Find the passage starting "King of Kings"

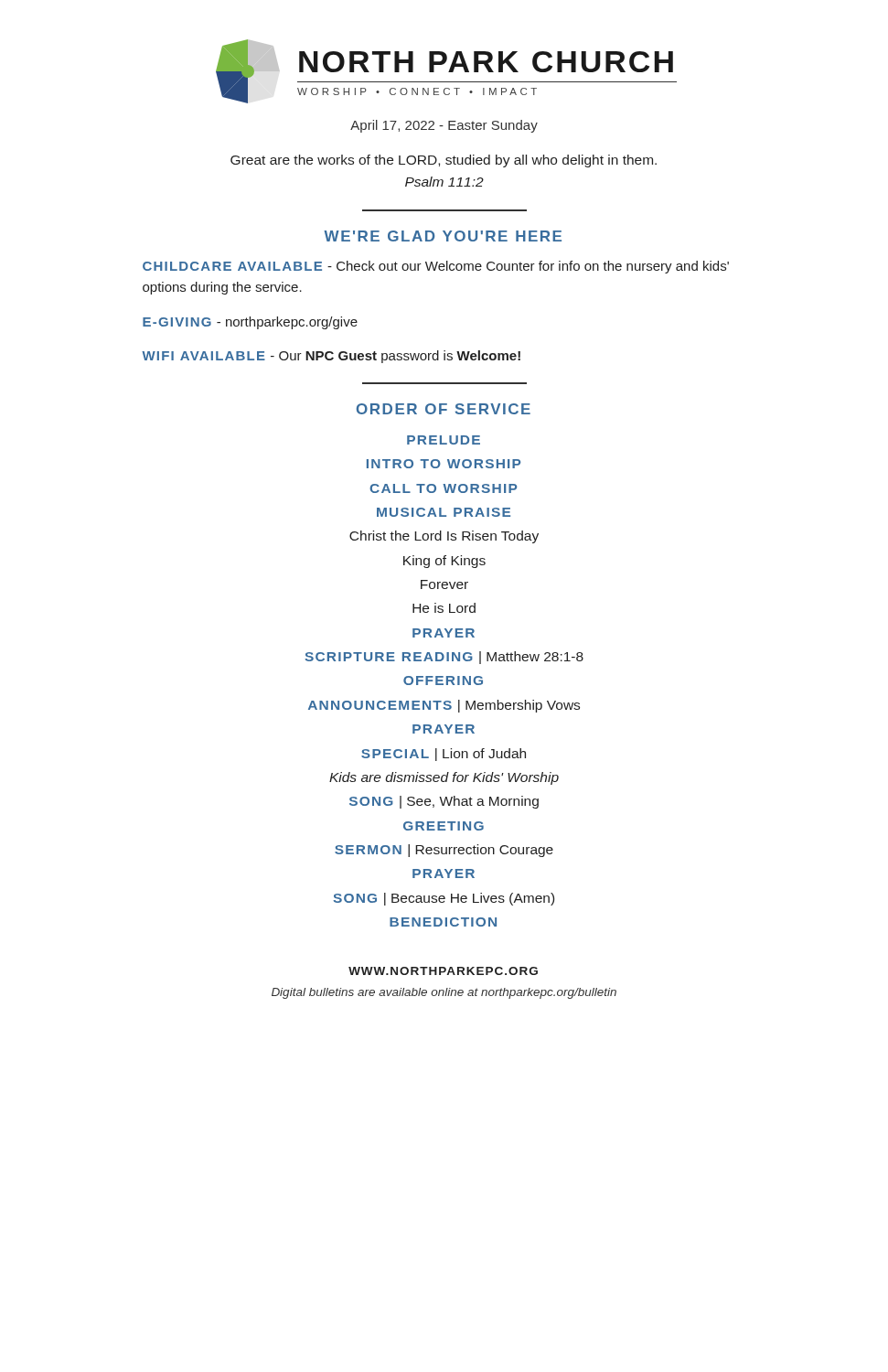pos(444,560)
